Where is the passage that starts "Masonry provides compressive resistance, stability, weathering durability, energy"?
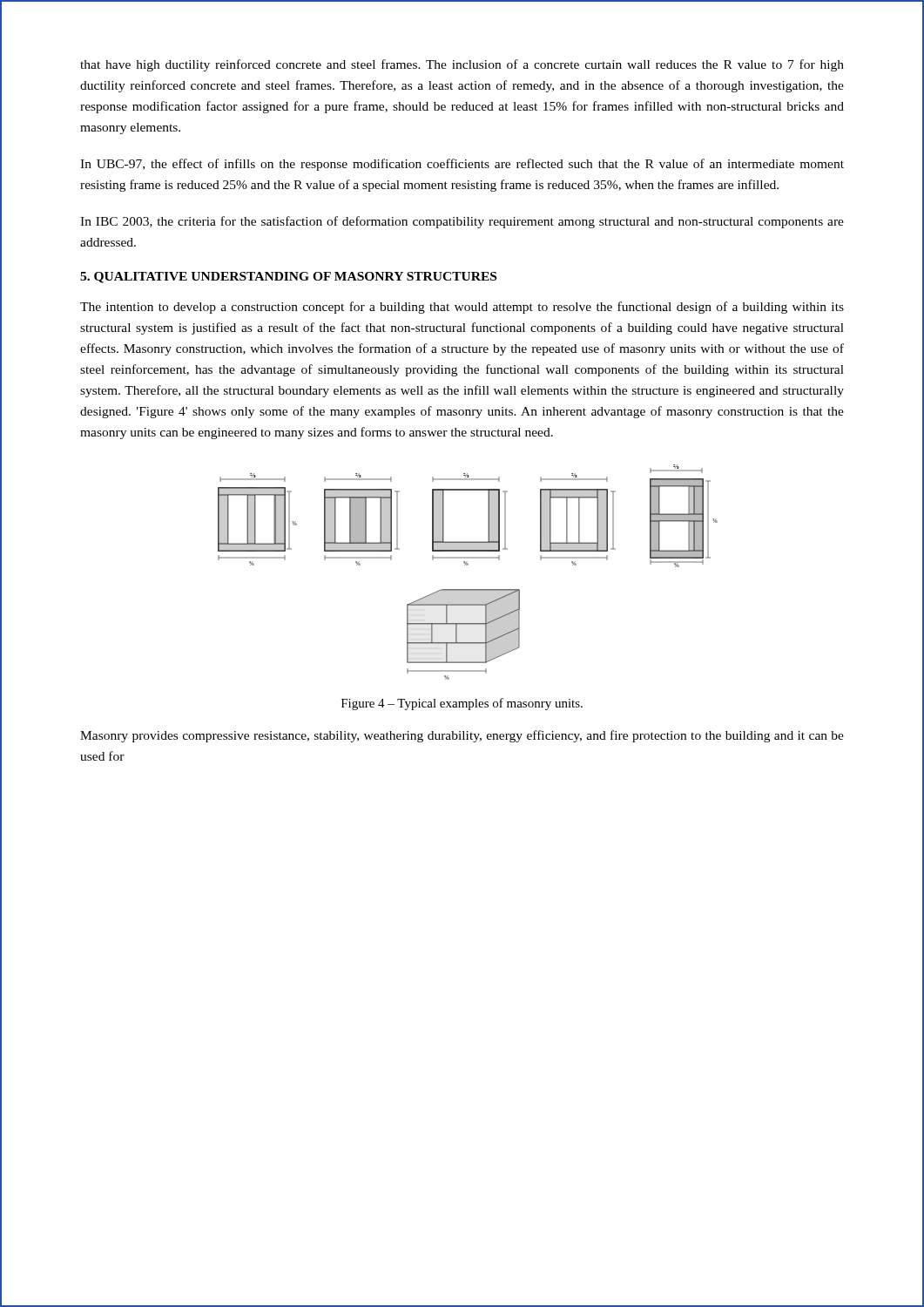This screenshot has width=924, height=1307. pos(462,746)
